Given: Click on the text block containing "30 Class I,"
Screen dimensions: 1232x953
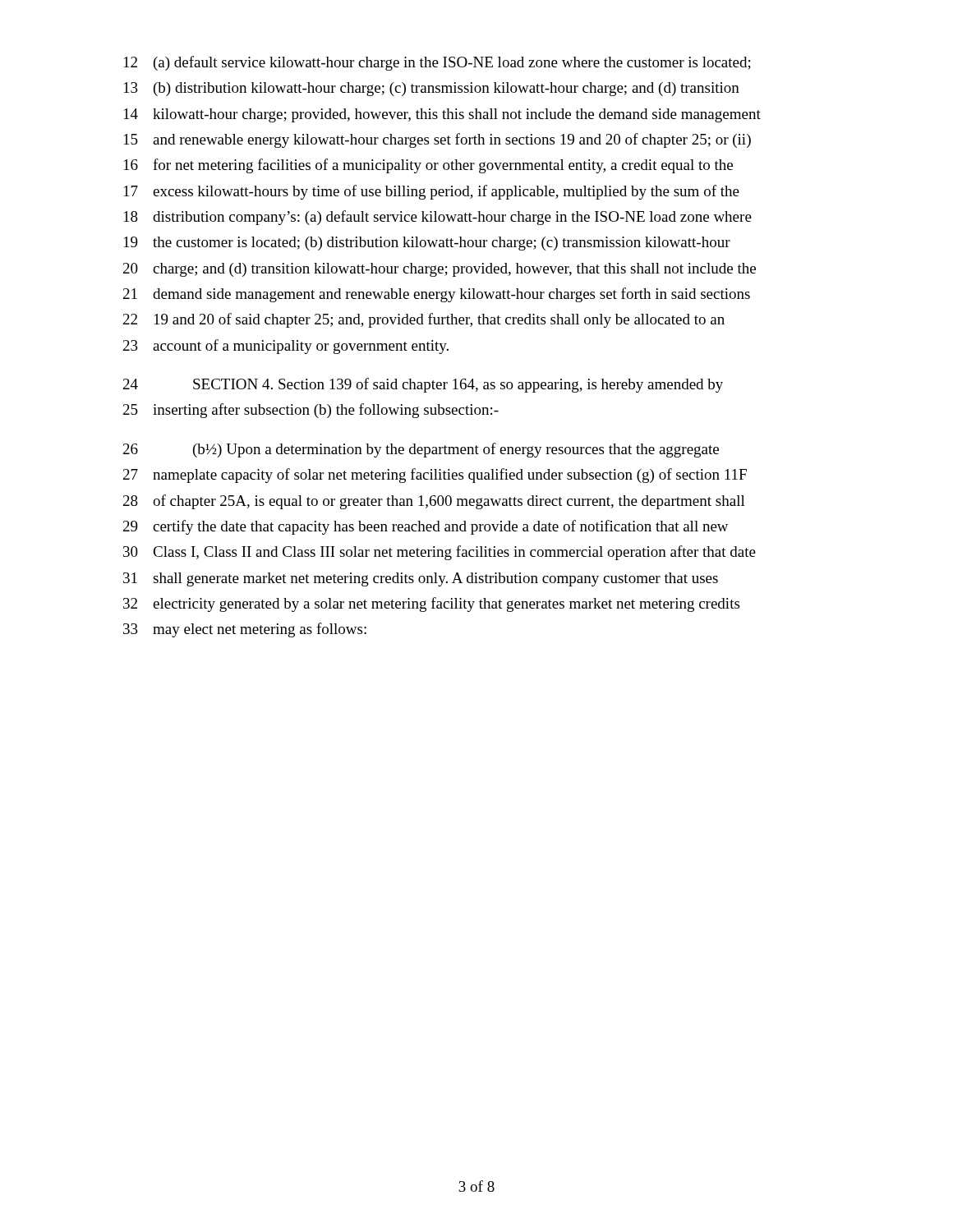Looking at the screenshot, I should click(x=485, y=552).
